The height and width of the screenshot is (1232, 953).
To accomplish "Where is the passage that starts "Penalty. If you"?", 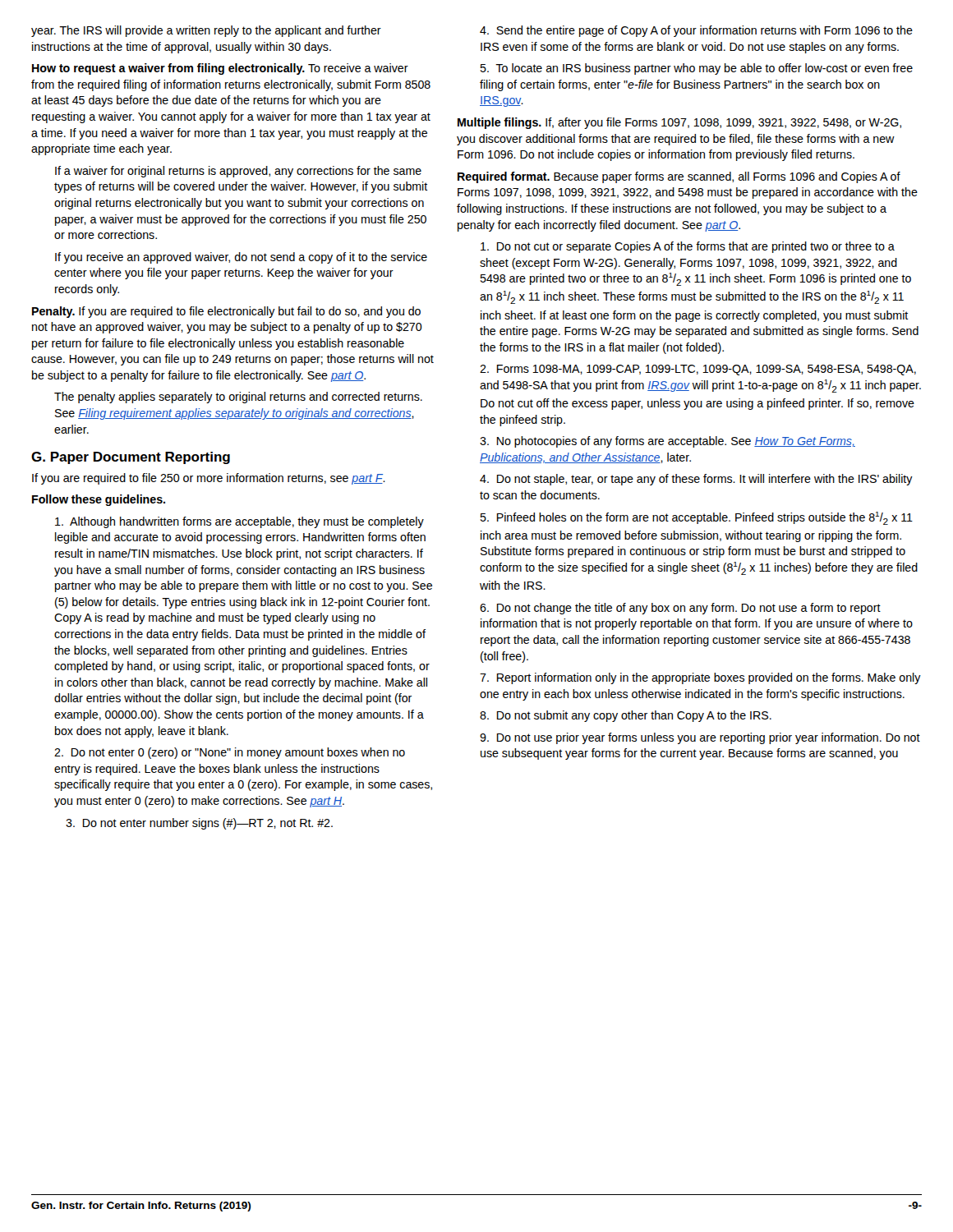I will coord(233,344).
